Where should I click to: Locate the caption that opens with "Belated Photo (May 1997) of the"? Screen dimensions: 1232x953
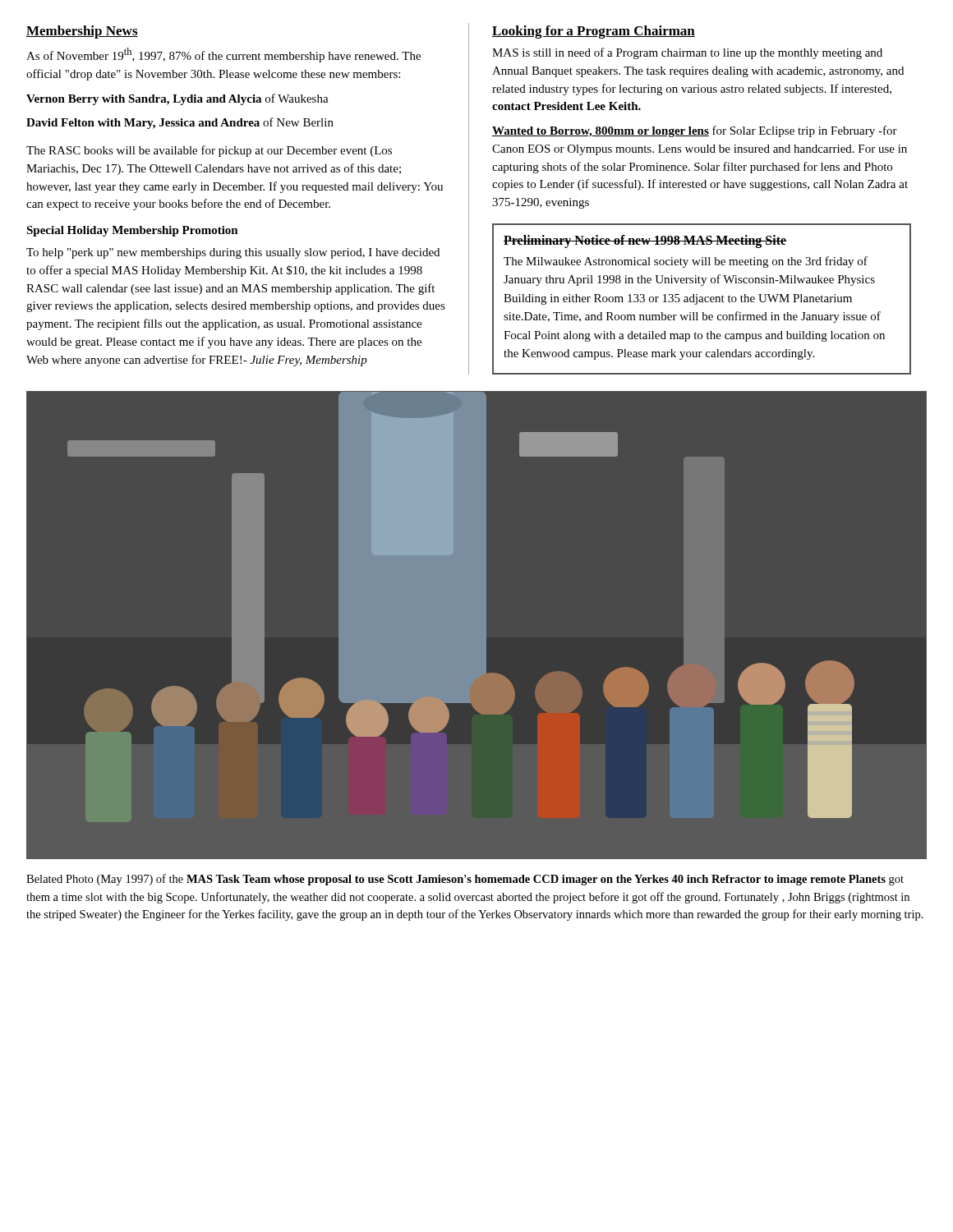click(x=475, y=896)
